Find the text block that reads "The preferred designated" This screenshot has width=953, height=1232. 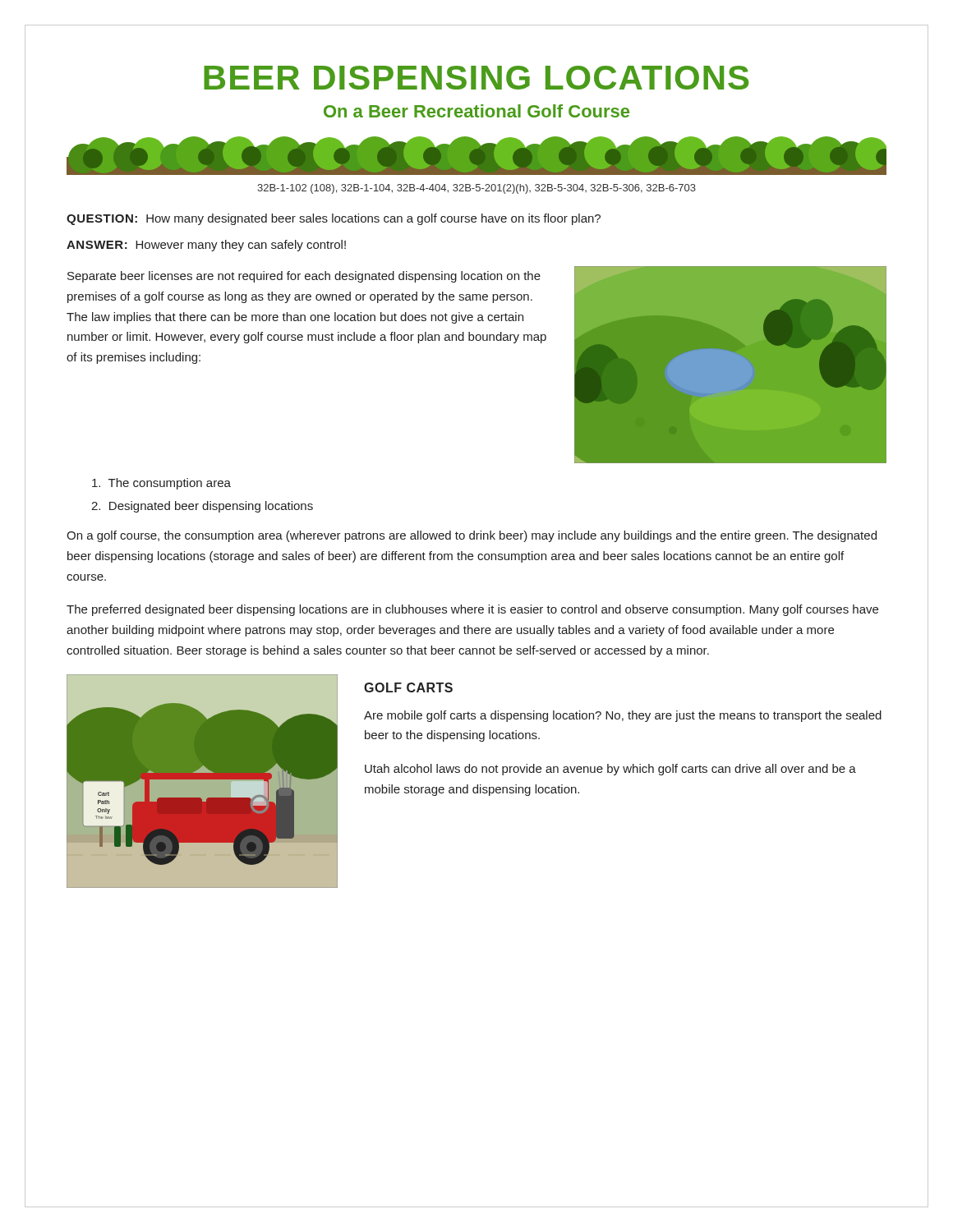(x=473, y=630)
